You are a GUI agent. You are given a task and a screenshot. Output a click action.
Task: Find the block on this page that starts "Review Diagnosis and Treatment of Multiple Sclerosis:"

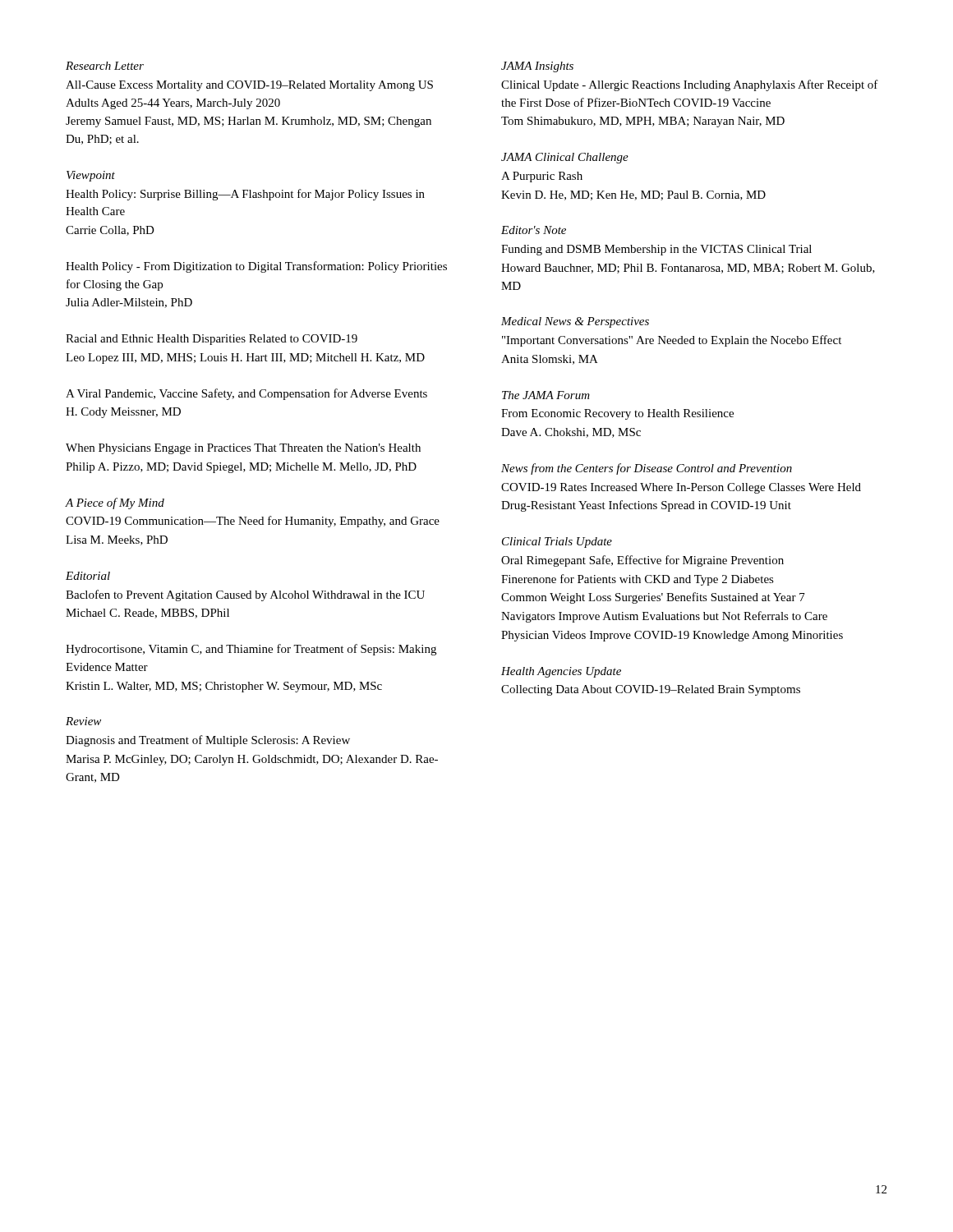(x=259, y=750)
